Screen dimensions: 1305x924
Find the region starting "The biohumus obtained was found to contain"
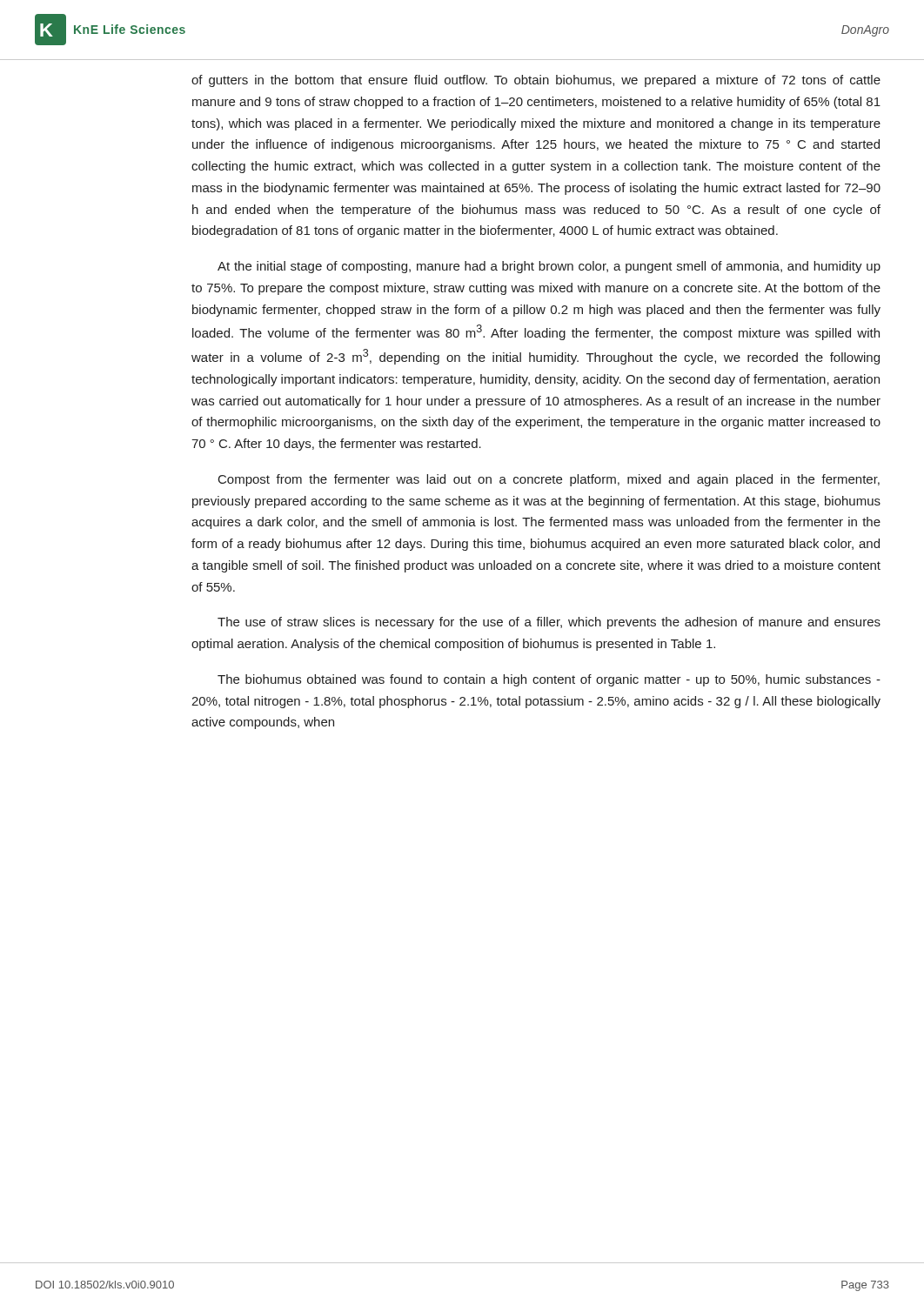tap(536, 701)
